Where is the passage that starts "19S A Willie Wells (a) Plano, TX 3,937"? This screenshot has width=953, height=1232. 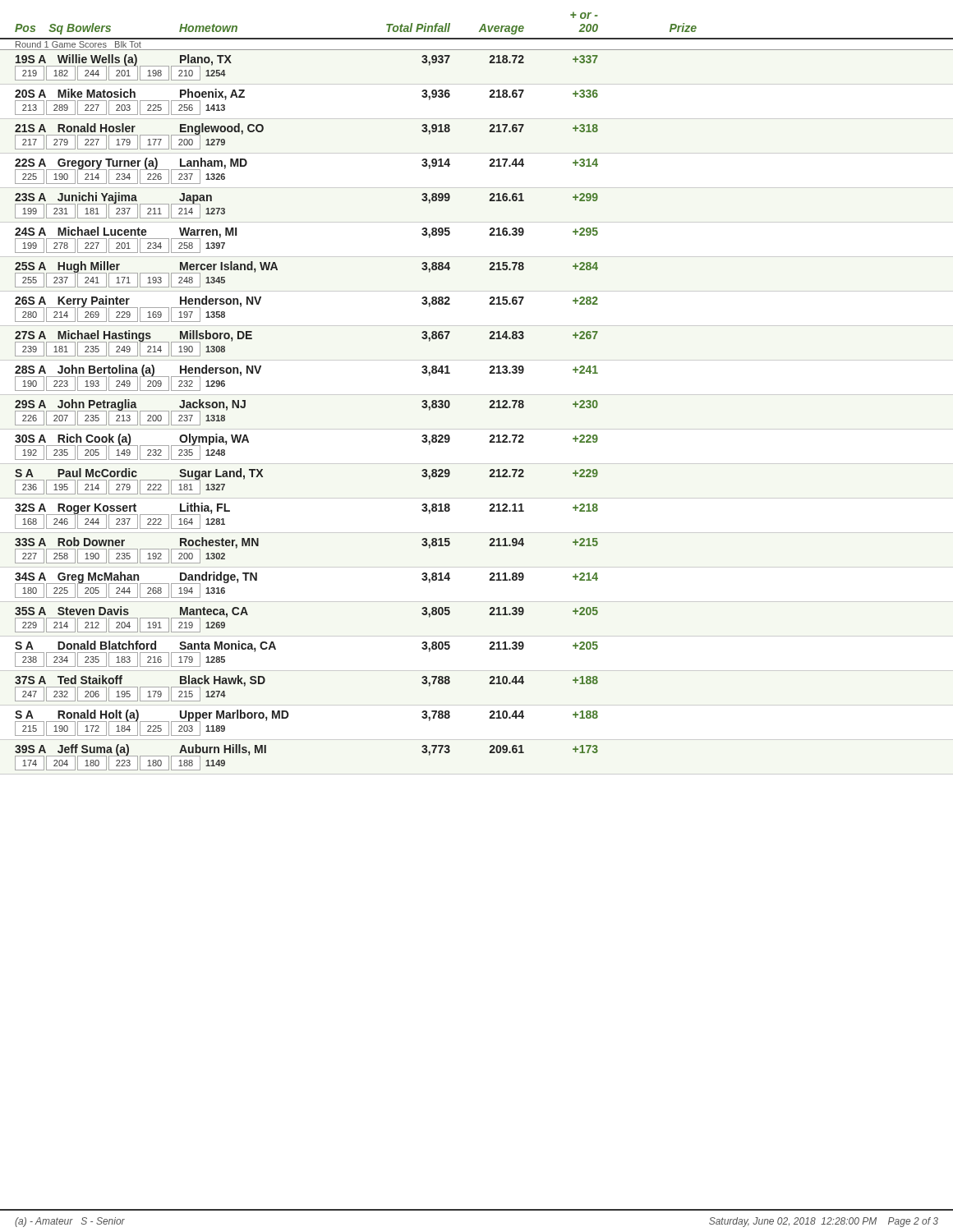tap(476, 67)
